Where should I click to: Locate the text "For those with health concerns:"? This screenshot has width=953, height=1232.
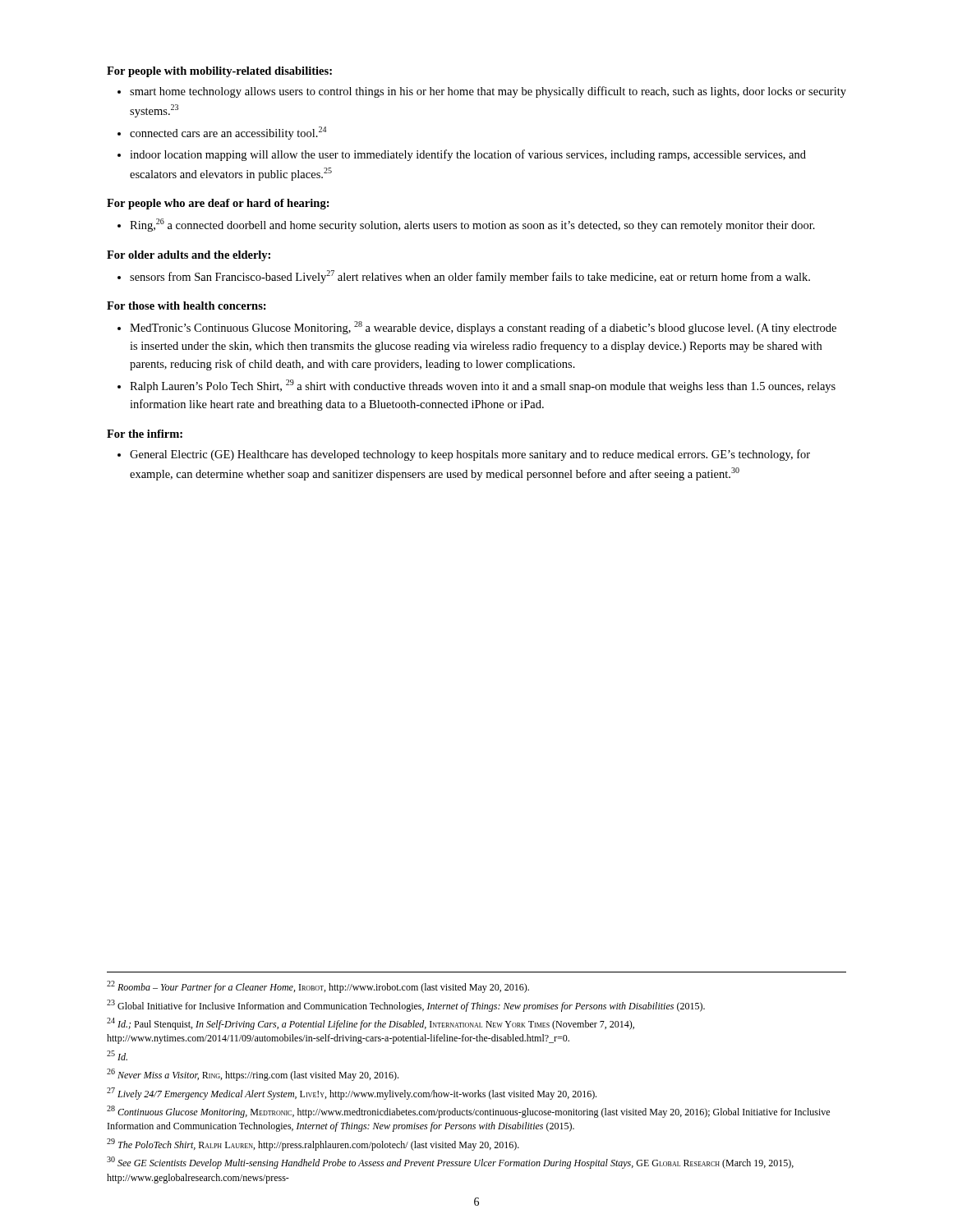[x=187, y=306]
